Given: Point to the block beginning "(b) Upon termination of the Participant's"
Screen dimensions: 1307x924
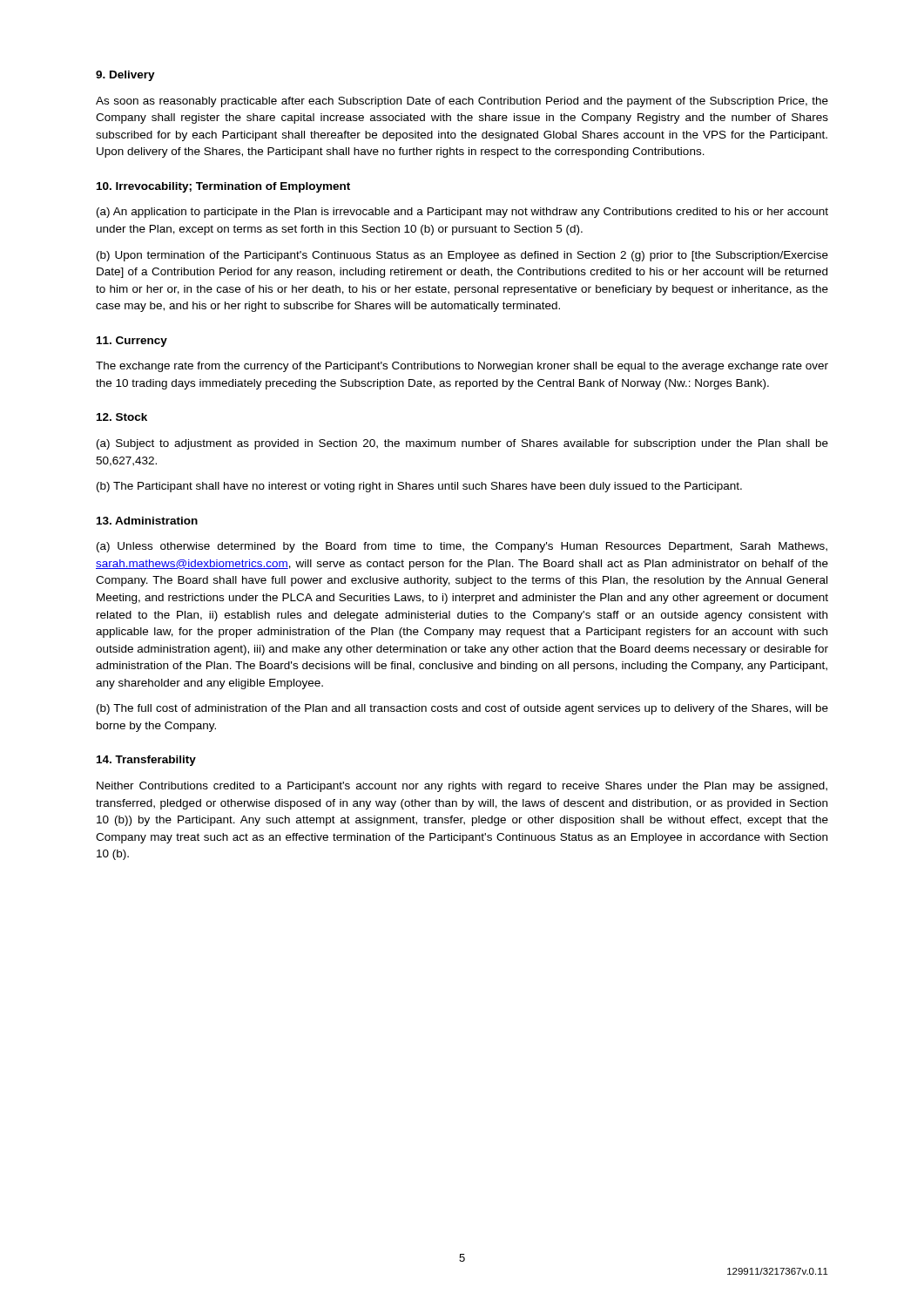Looking at the screenshot, I should (462, 280).
